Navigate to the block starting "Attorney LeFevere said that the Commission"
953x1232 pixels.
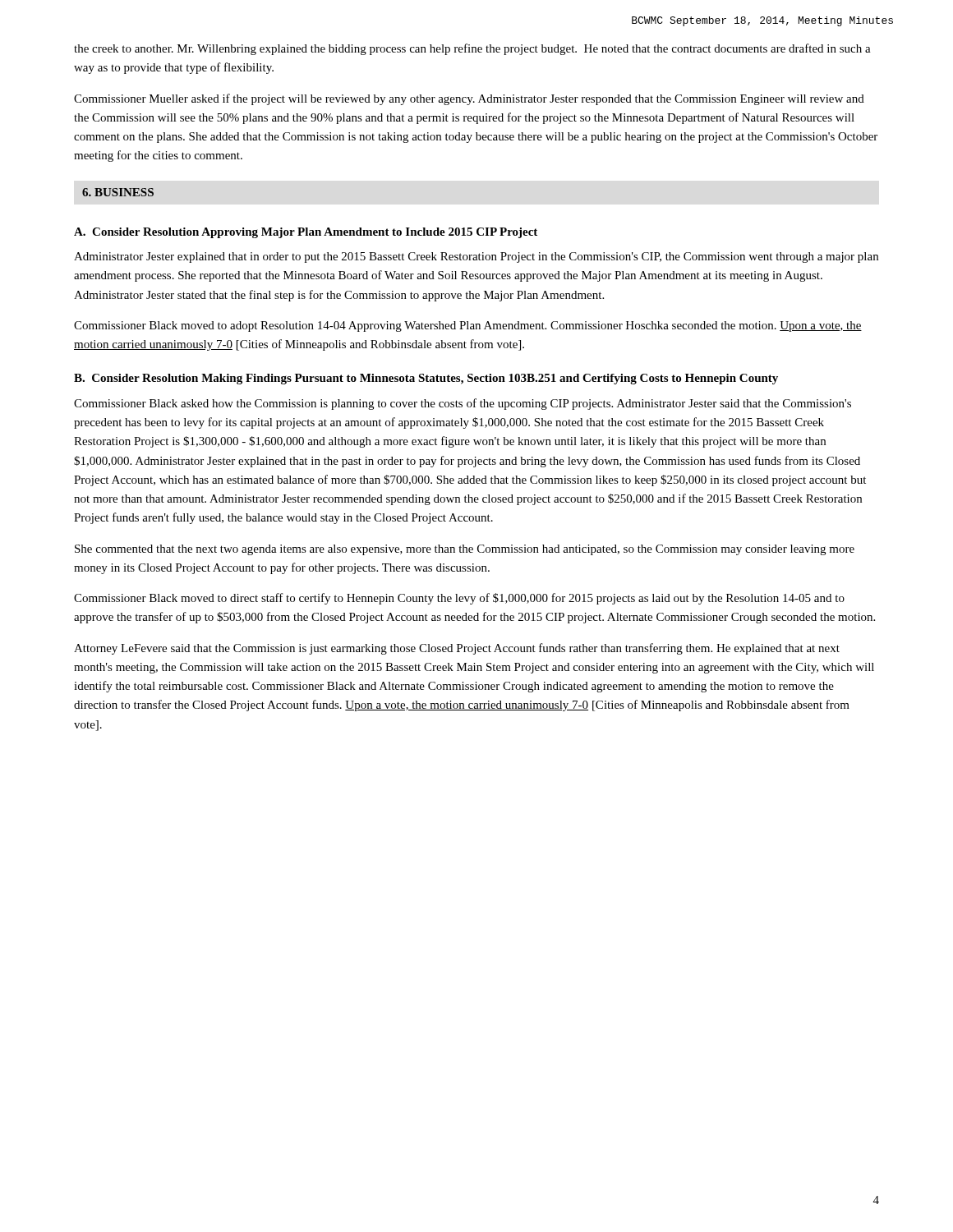pos(474,686)
